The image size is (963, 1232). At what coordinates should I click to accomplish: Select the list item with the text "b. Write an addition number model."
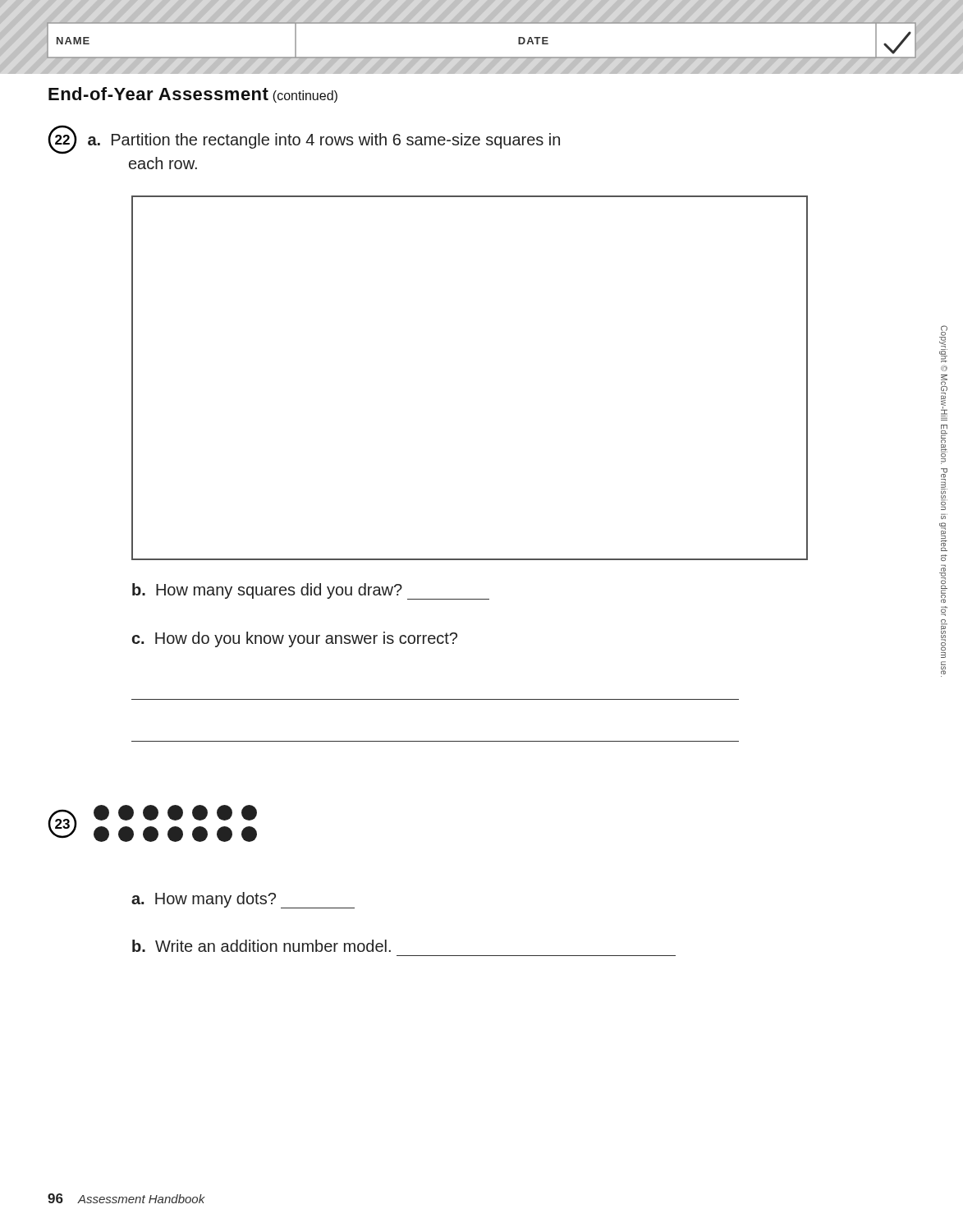pos(404,946)
